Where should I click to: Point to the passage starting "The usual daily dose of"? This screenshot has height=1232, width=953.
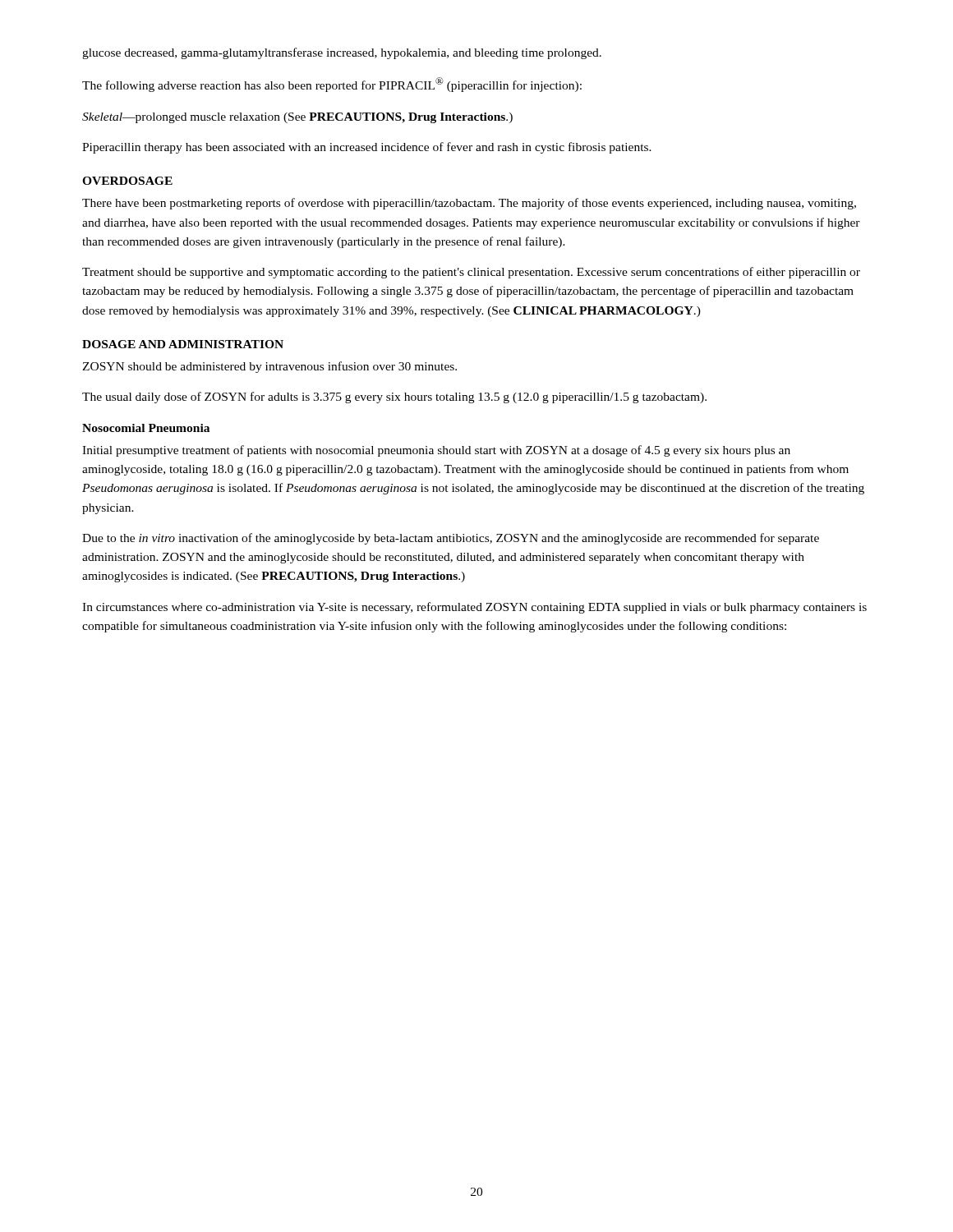pos(395,397)
